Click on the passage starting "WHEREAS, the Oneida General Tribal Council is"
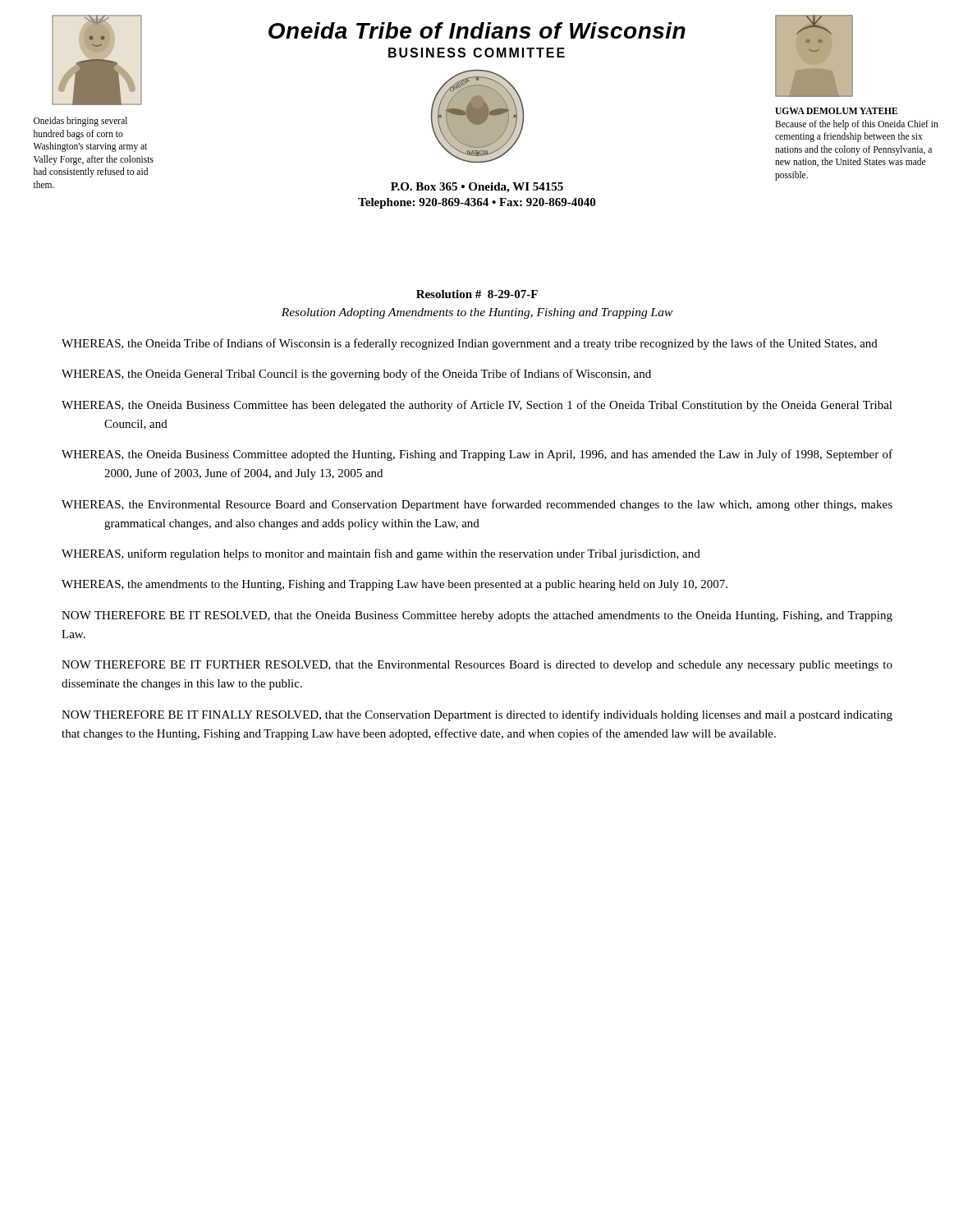This screenshot has width=954, height=1232. (356, 374)
